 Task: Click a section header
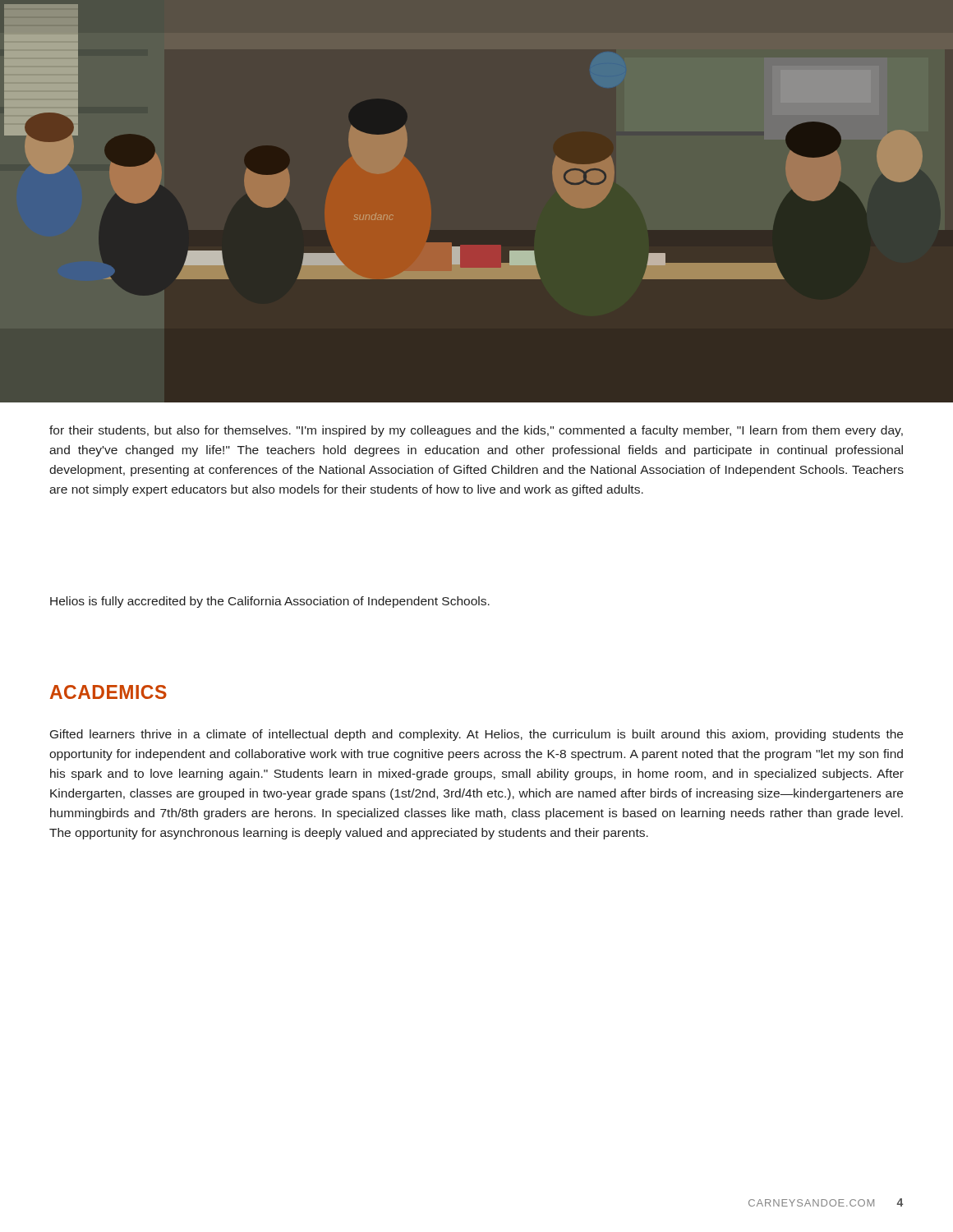click(x=108, y=692)
